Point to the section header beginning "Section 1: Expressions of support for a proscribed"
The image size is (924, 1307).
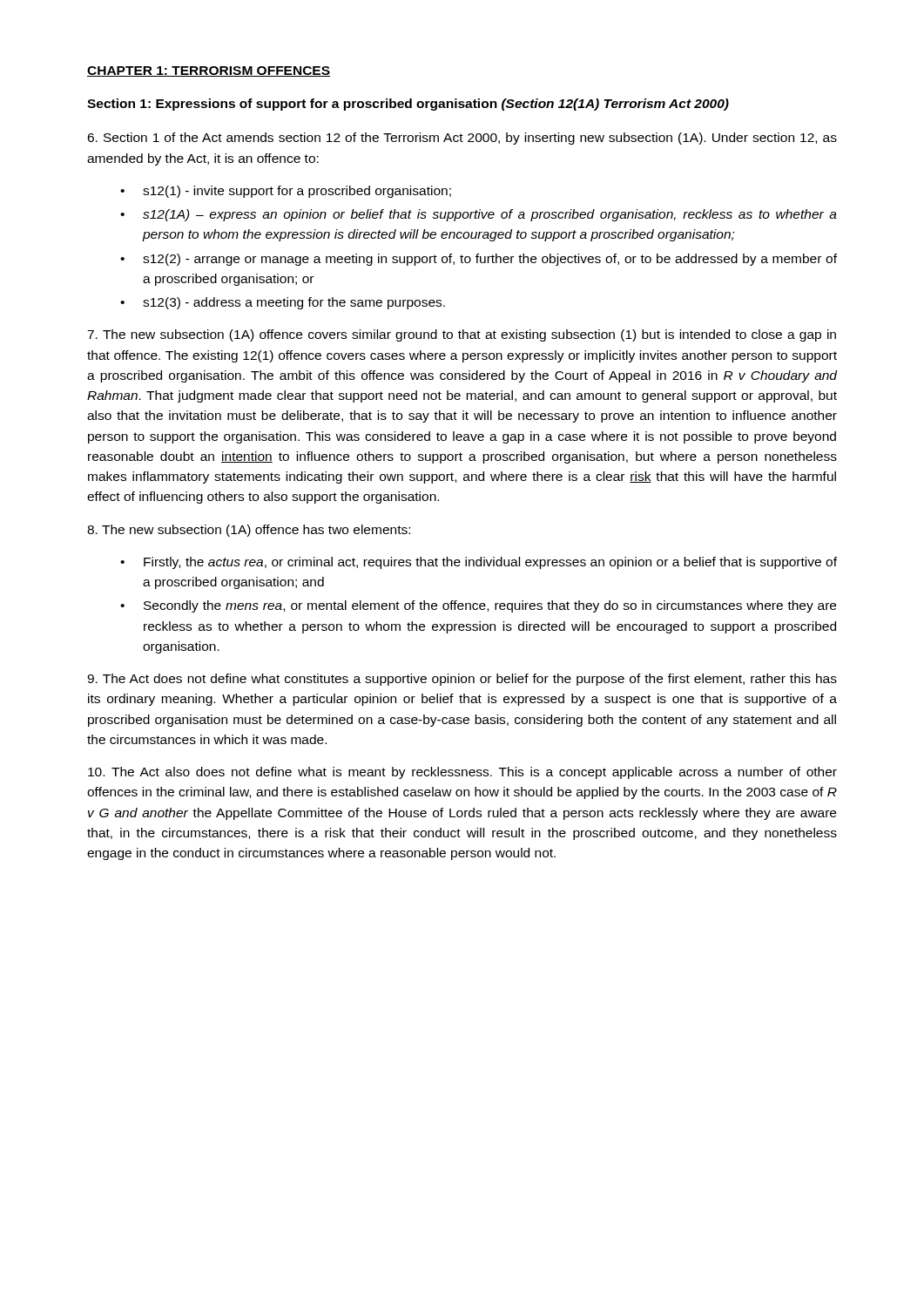[x=408, y=103]
